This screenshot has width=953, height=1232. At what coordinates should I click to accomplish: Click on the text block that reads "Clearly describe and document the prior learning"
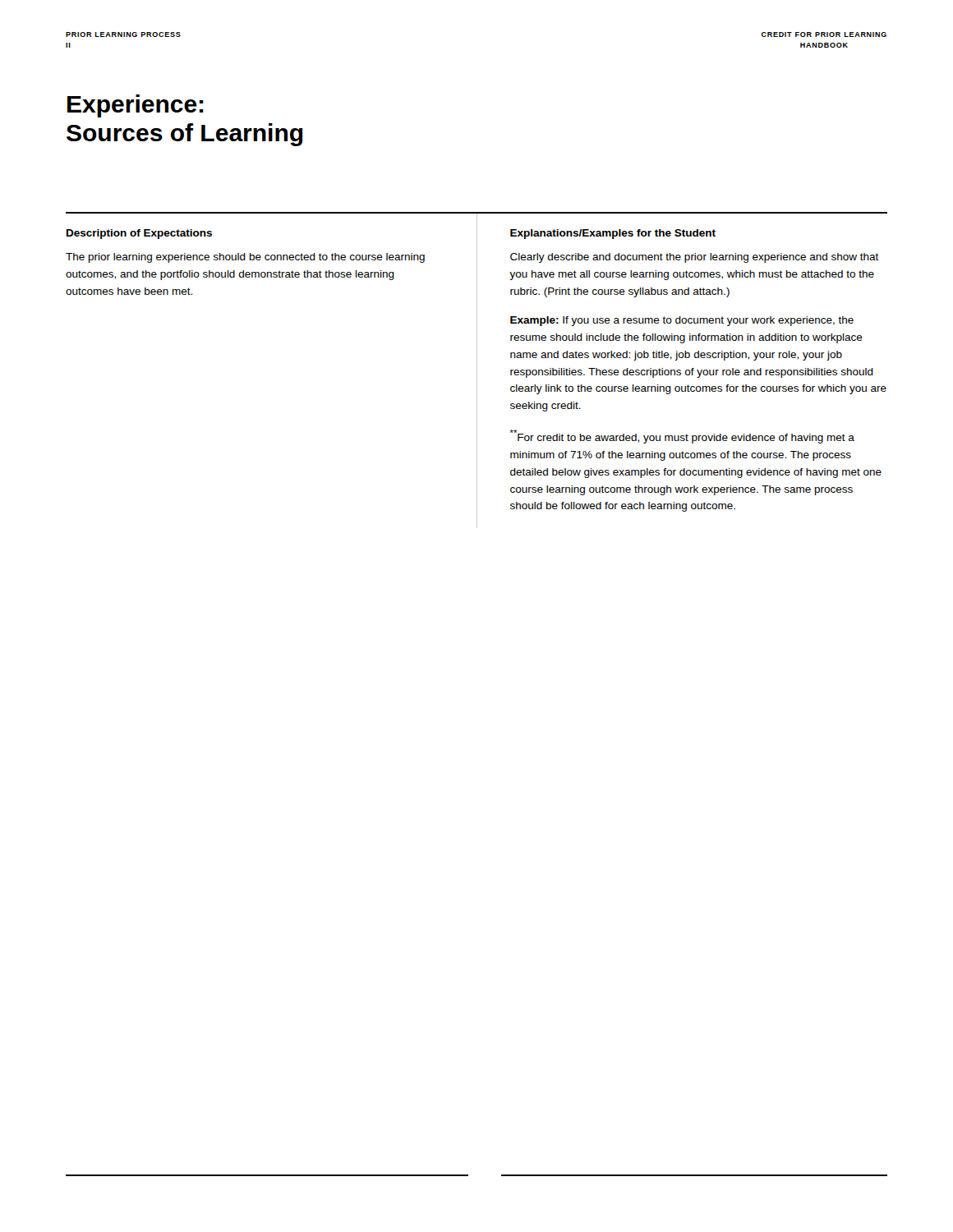point(699,382)
